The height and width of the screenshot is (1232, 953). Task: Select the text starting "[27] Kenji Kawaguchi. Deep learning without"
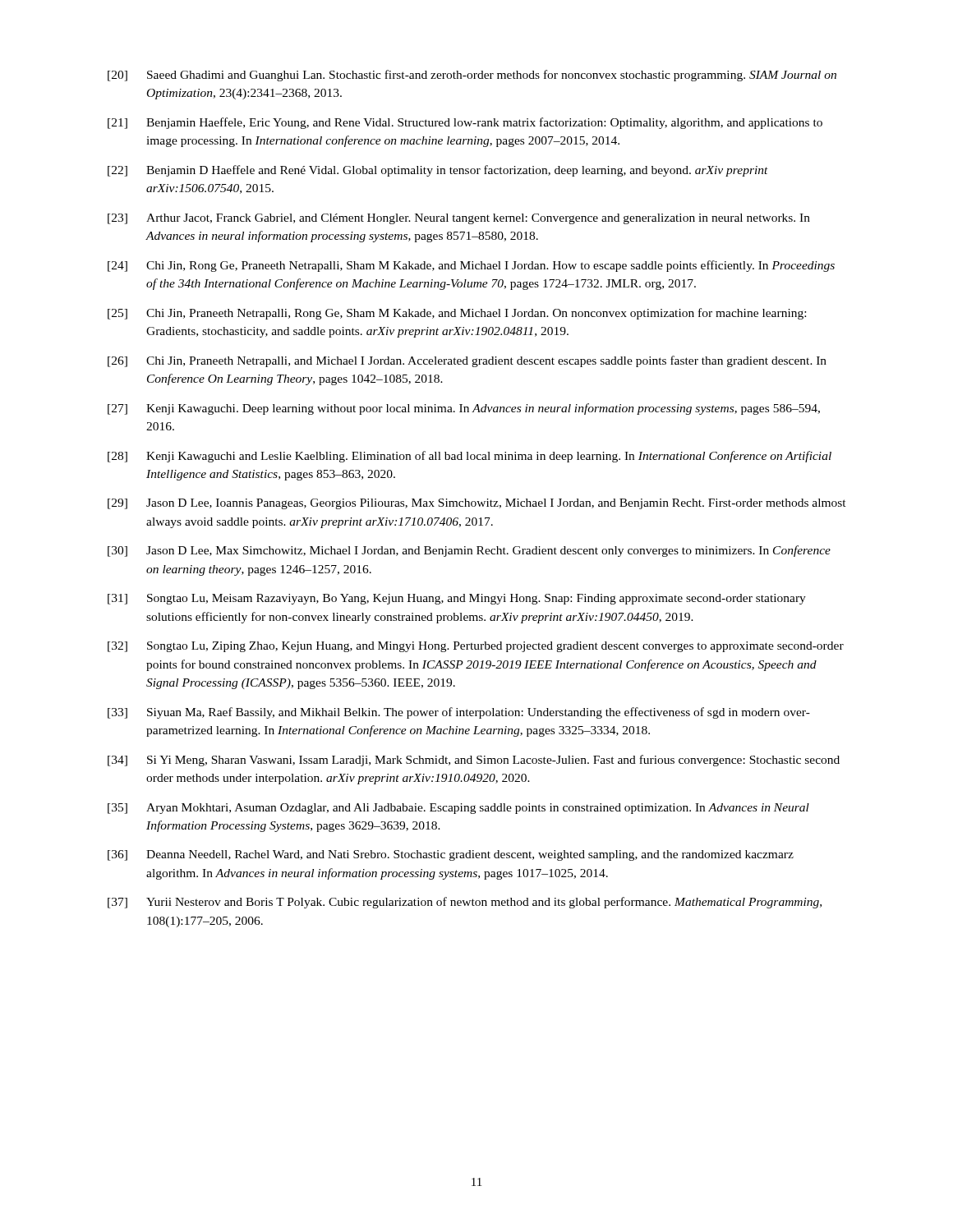tap(476, 417)
